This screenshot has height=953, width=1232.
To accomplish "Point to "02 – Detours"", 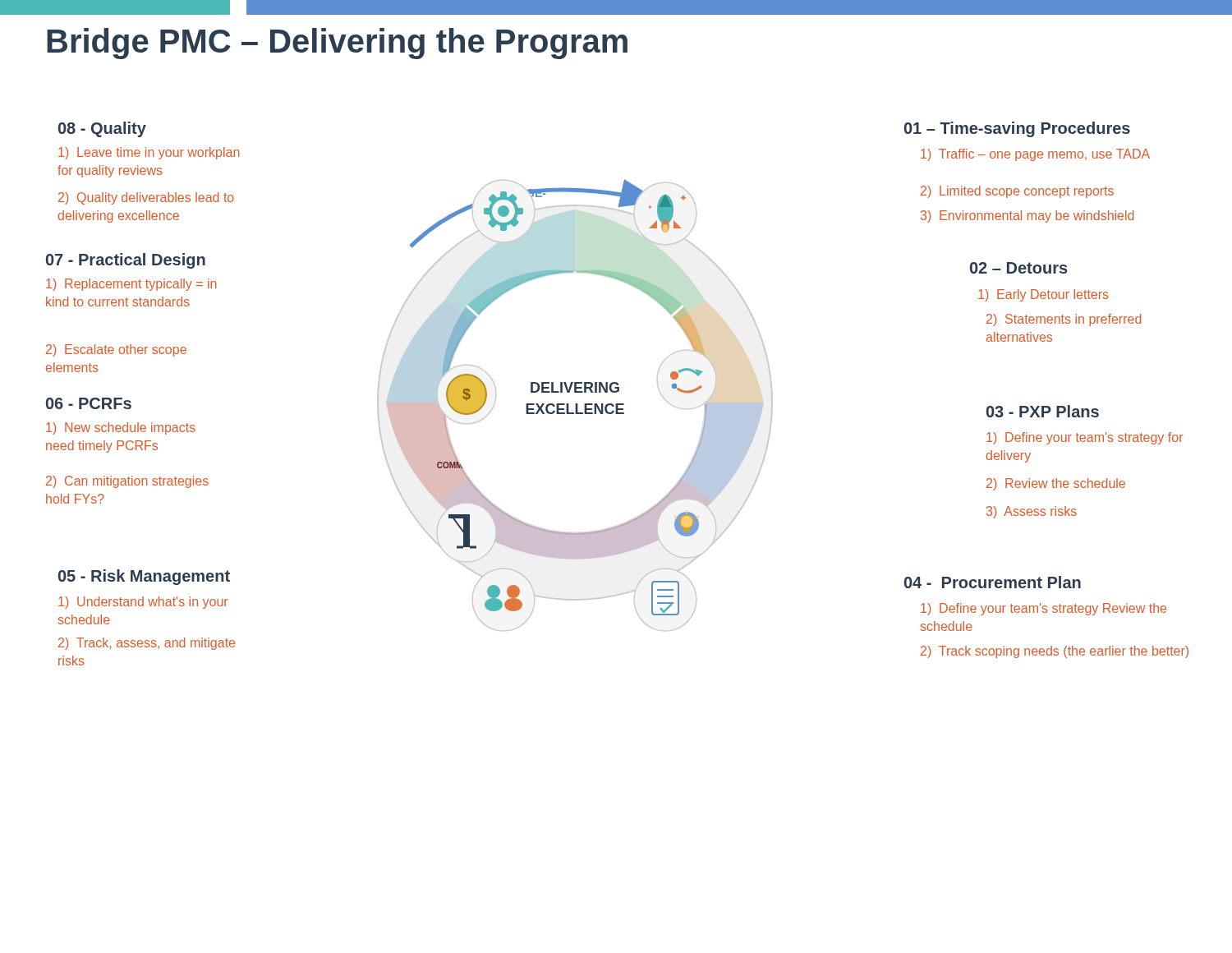I will [x=1018, y=268].
